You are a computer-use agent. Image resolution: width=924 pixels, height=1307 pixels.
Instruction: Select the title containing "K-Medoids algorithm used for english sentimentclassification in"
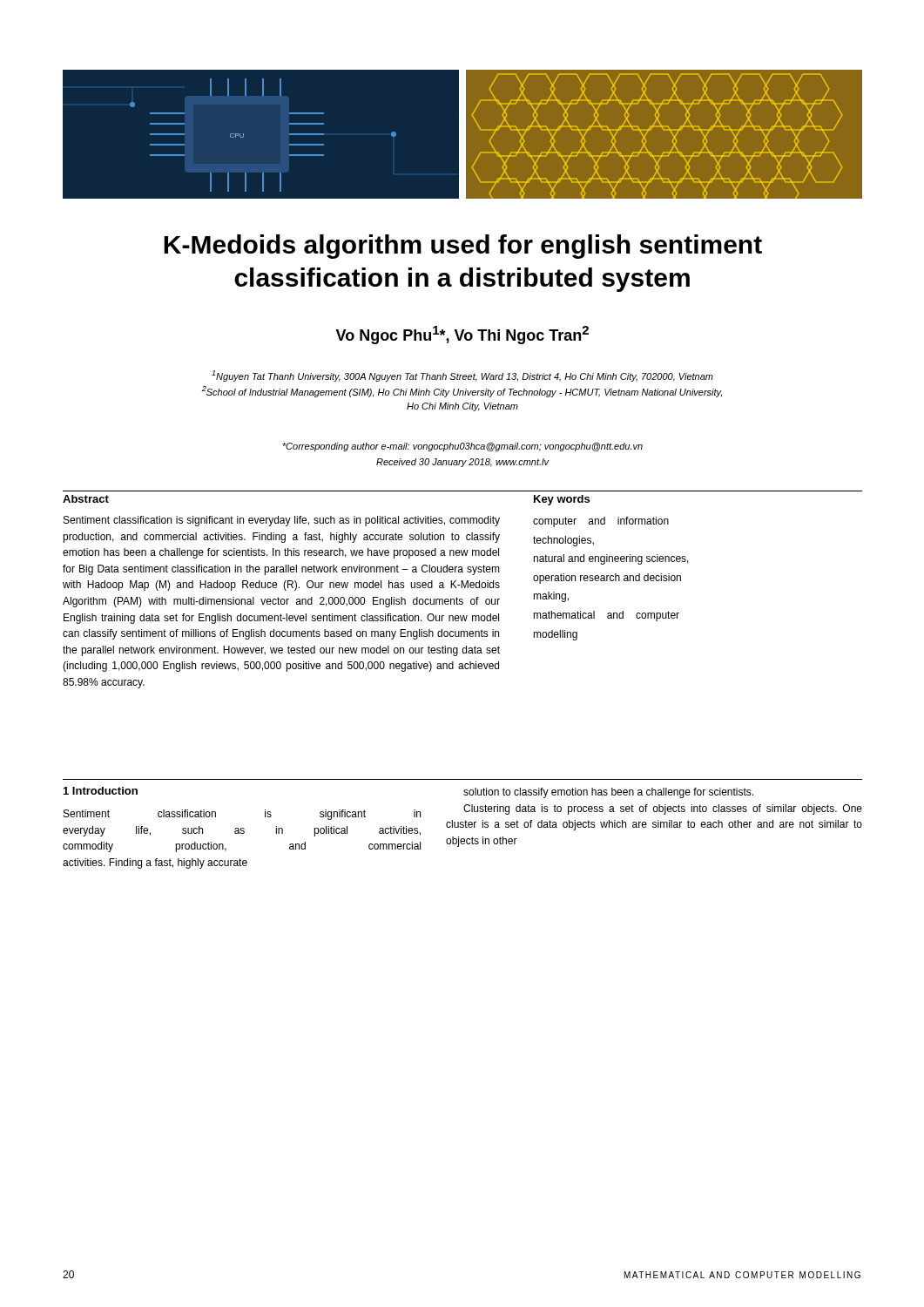click(x=462, y=261)
